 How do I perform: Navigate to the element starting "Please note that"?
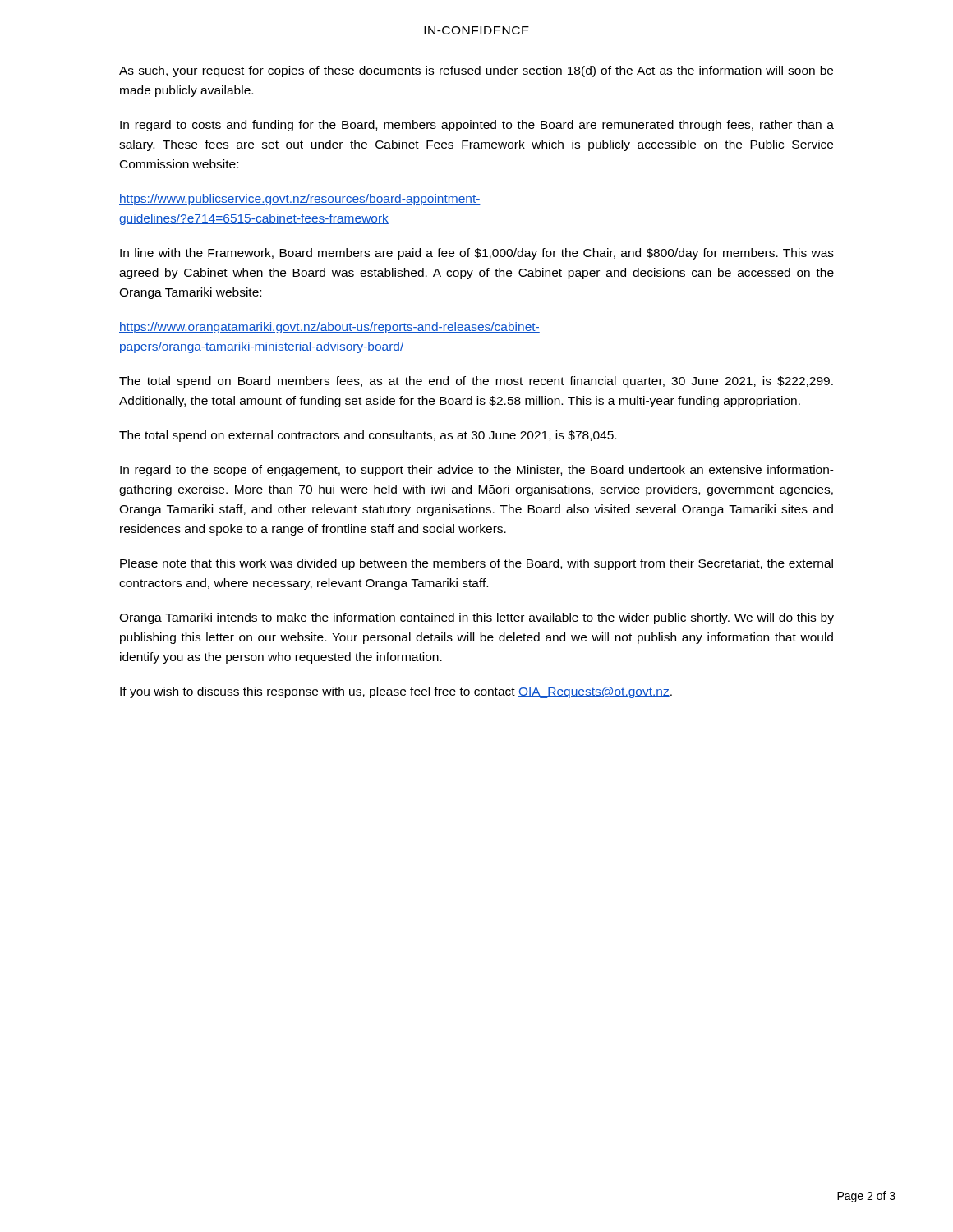pyautogui.click(x=476, y=573)
